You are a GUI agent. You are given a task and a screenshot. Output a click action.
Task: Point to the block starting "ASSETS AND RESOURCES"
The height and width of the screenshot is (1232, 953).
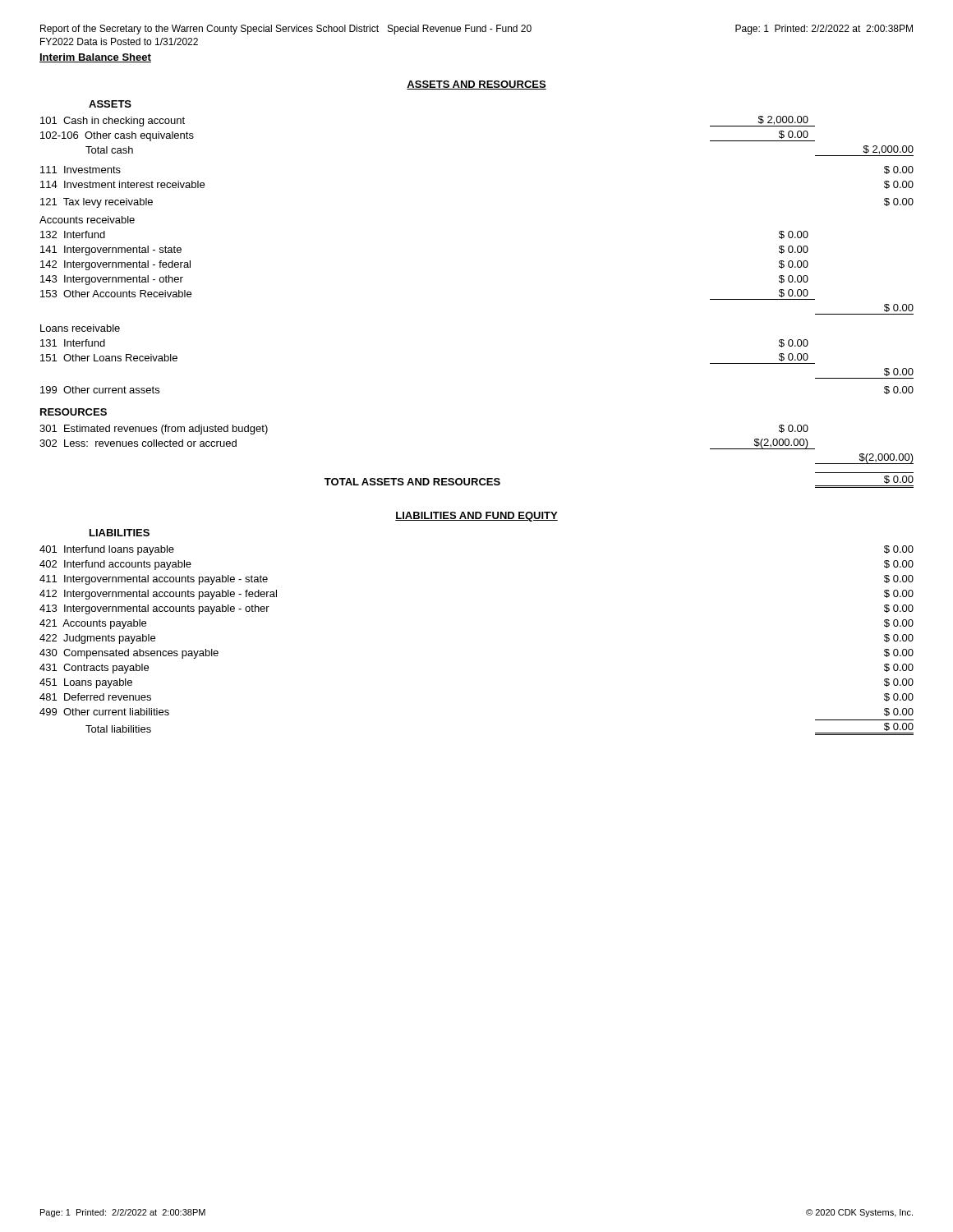476,84
